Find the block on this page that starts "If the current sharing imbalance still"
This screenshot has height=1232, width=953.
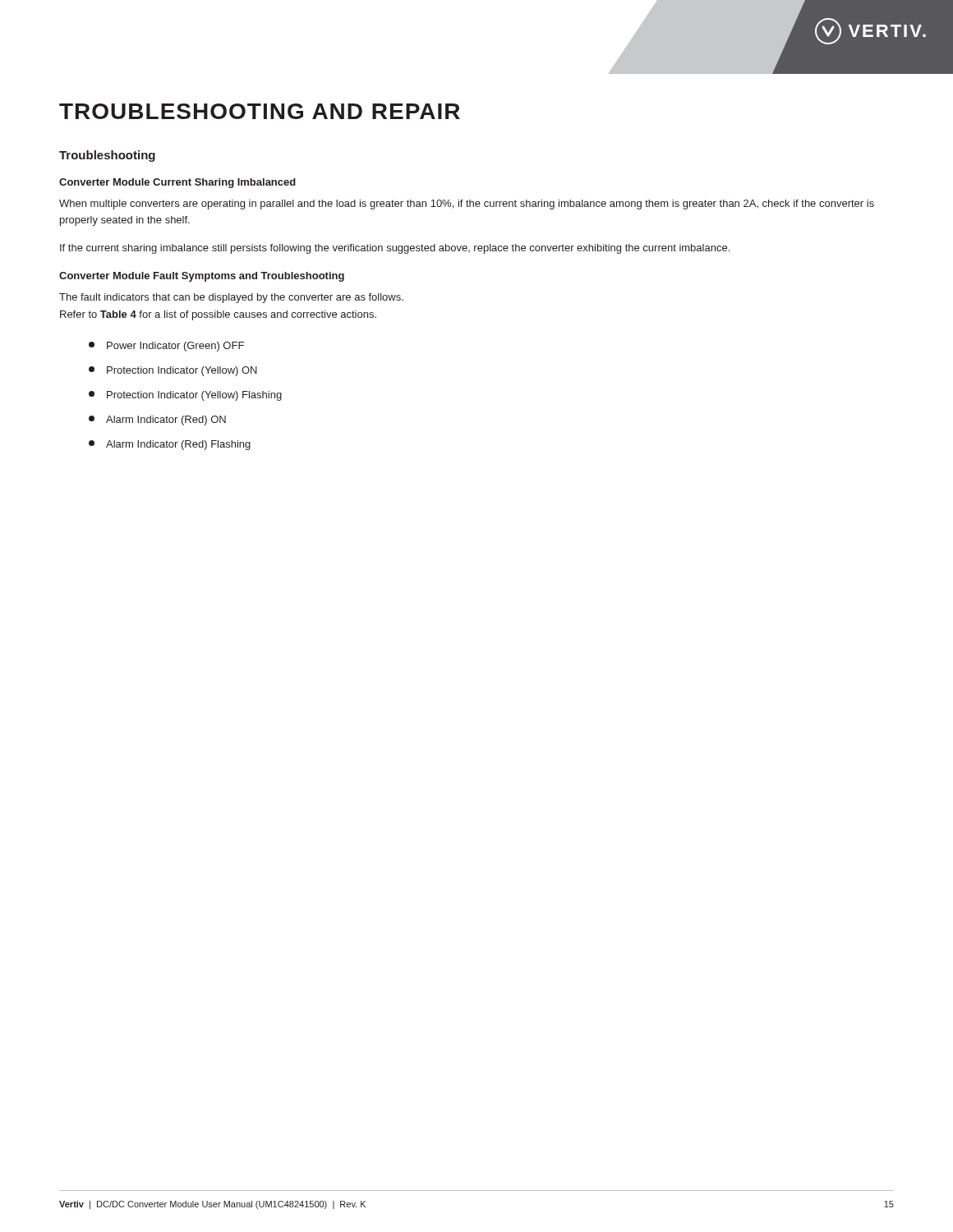pos(395,248)
